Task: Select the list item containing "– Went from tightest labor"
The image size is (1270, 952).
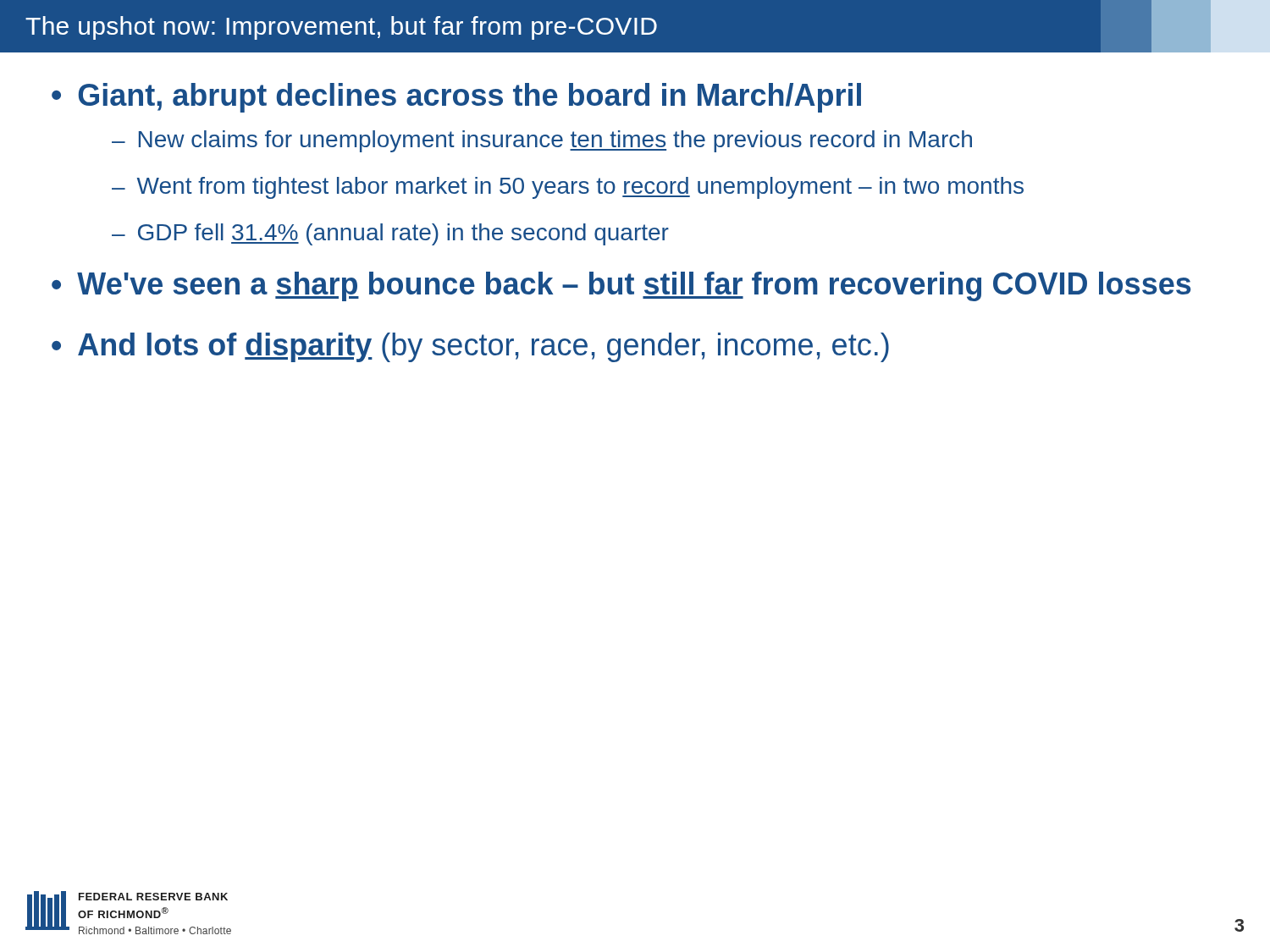Action: (x=568, y=186)
